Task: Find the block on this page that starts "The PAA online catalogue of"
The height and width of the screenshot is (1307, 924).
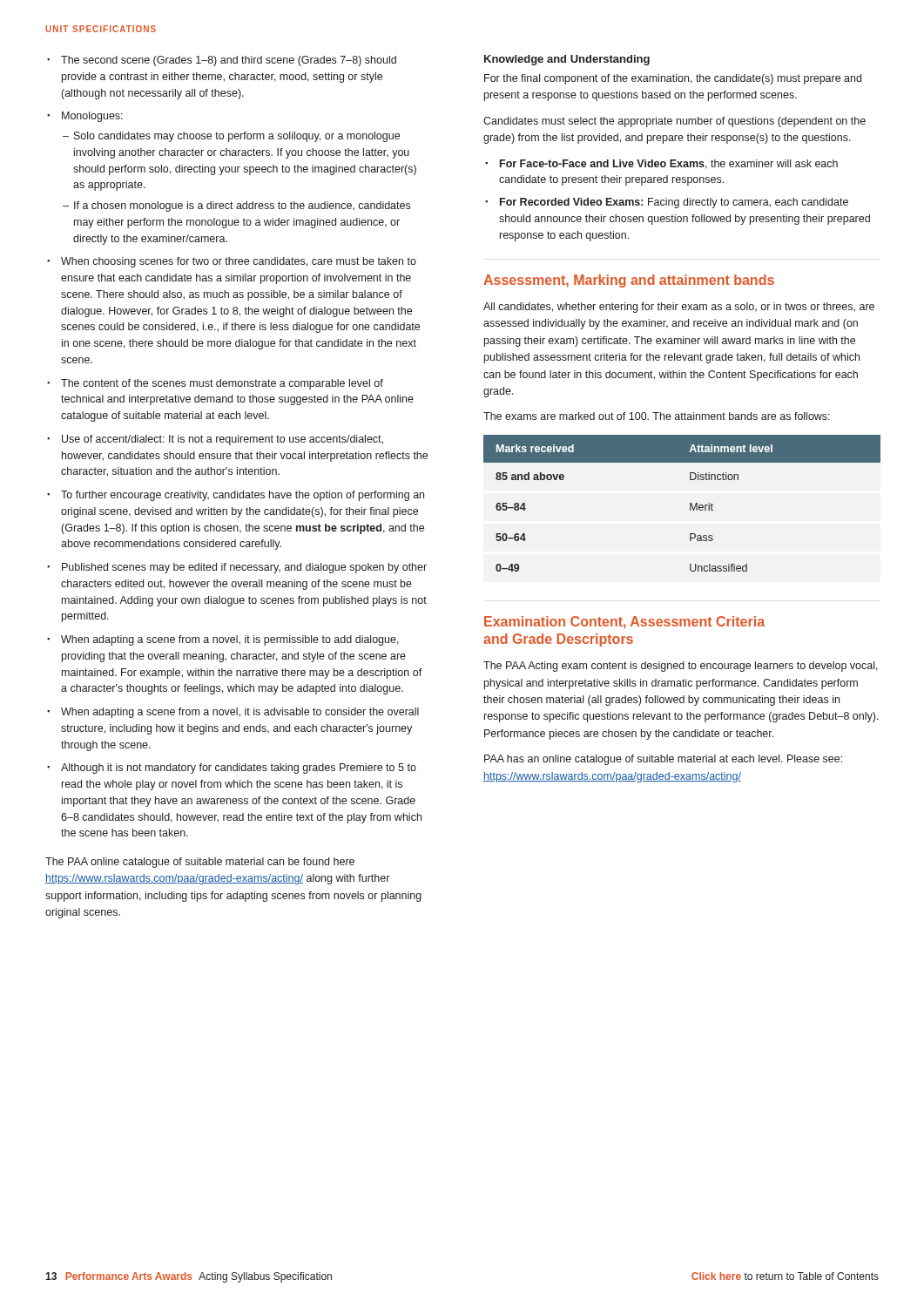Action: [x=233, y=887]
